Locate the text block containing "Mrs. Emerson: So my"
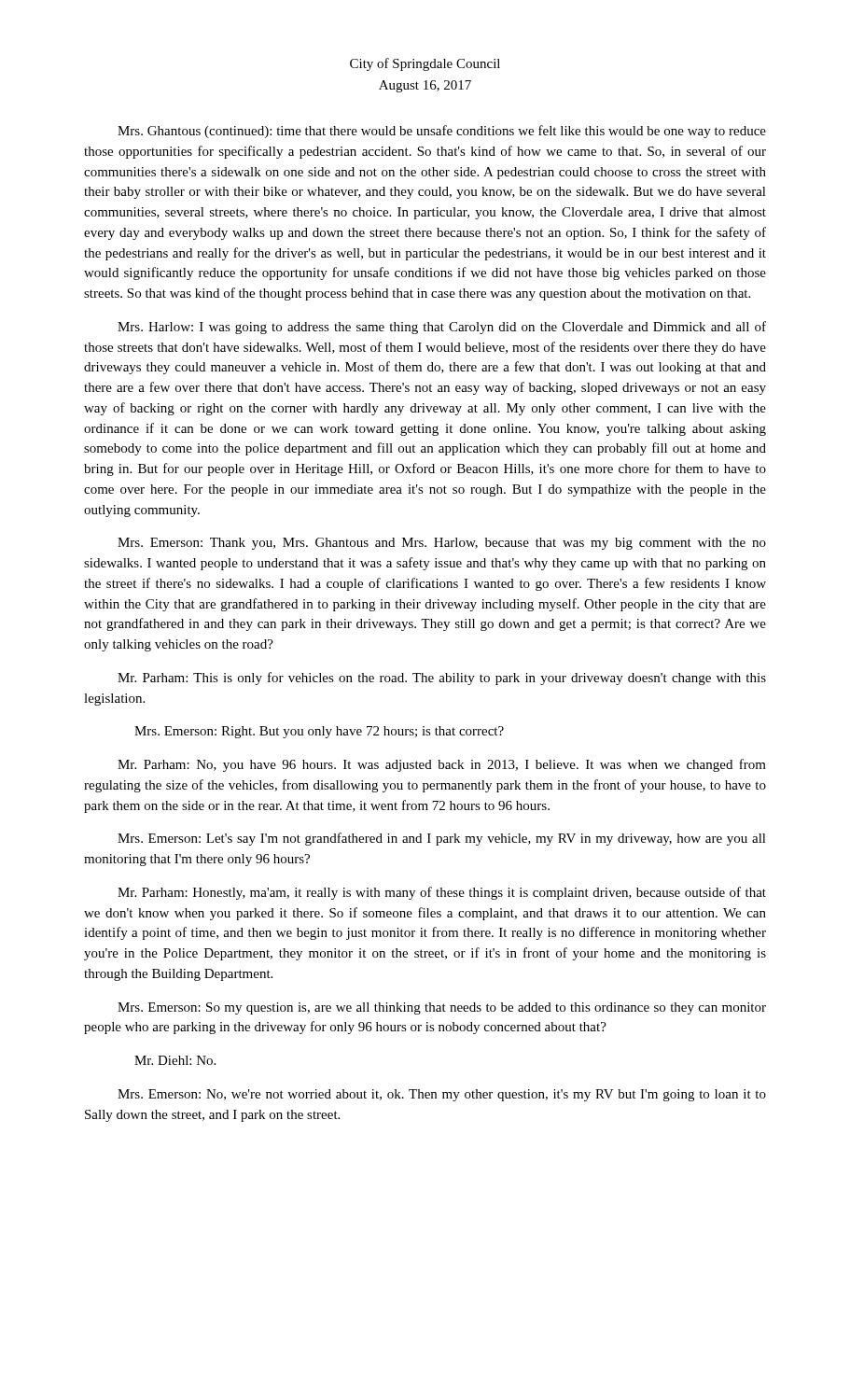Screen dimensions: 1400x850 (x=425, y=1017)
